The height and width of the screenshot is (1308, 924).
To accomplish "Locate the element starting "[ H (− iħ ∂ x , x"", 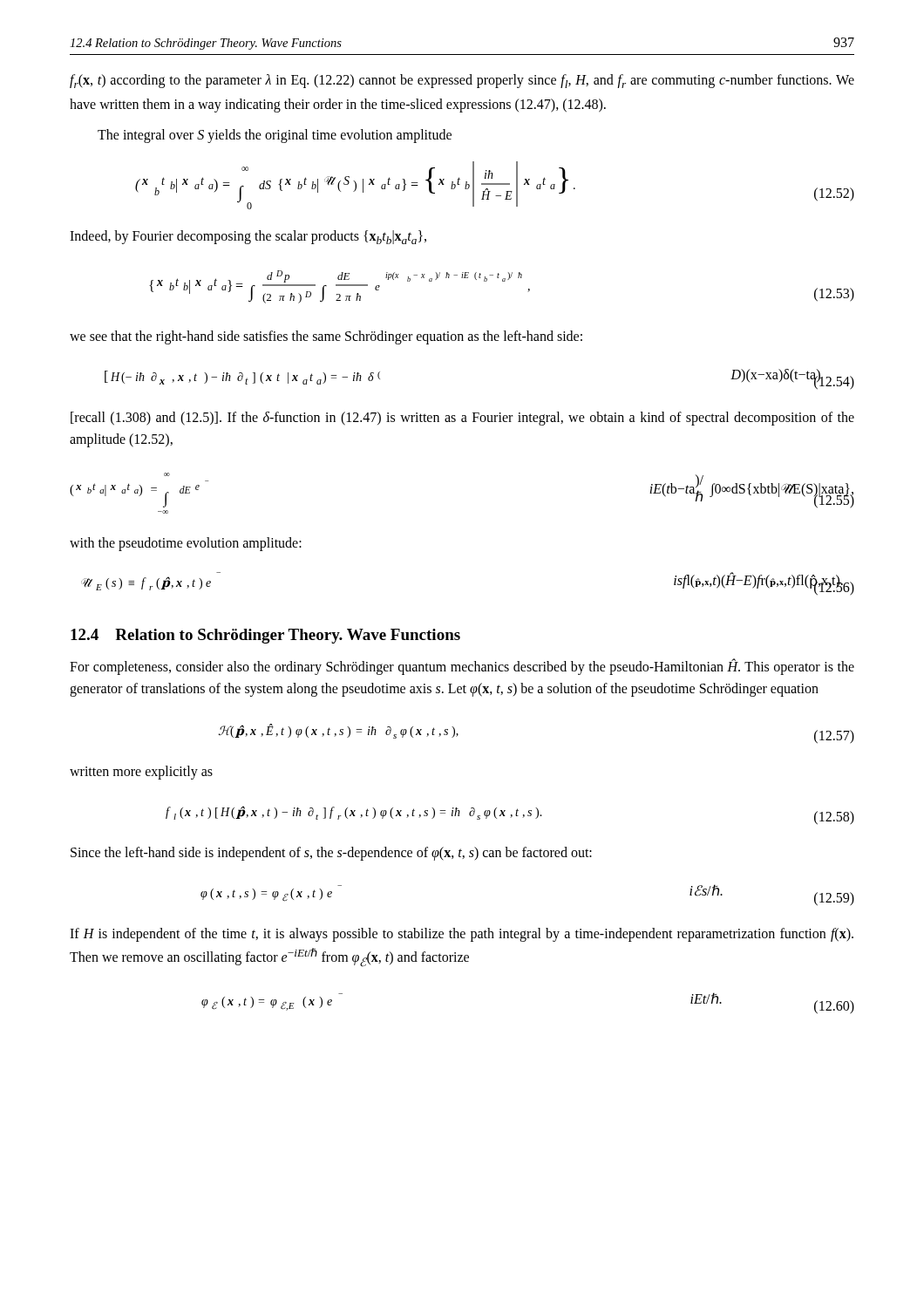I will click(x=241, y=380).
